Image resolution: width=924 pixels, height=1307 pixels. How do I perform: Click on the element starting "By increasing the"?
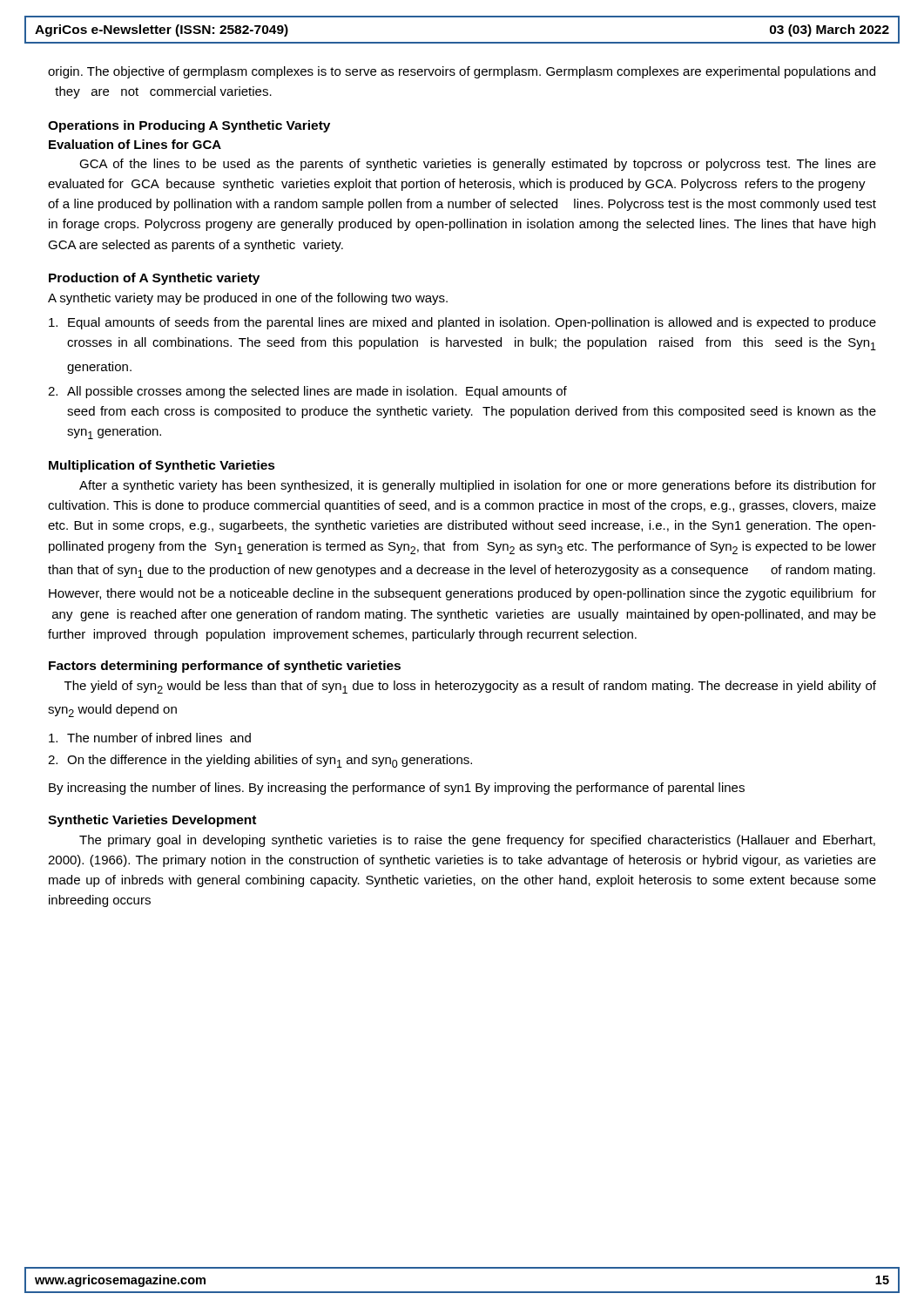pyautogui.click(x=396, y=788)
